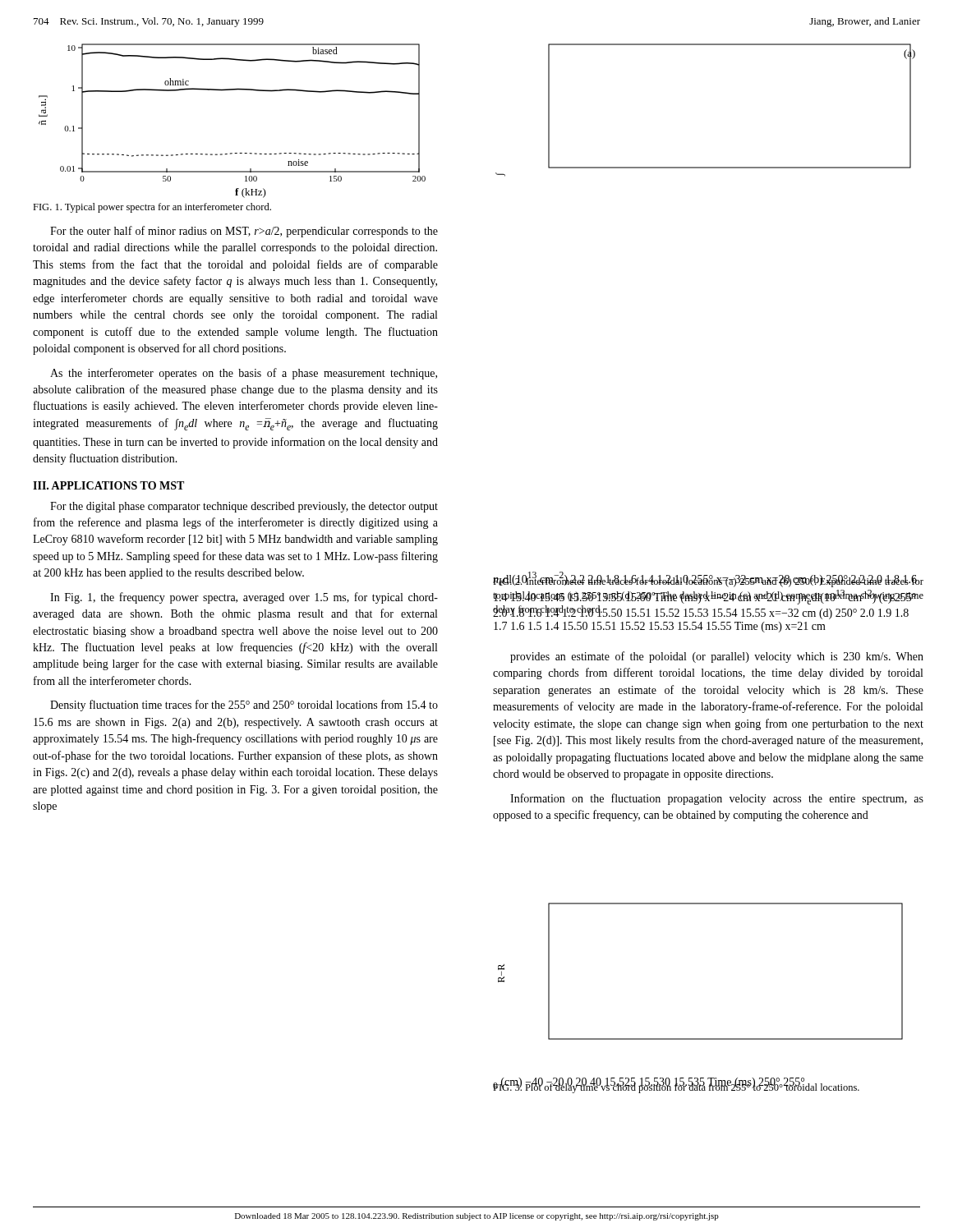Find the element starting "Density fluctuation time traces for the"
This screenshot has height=1232, width=953.
pyautogui.click(x=235, y=756)
